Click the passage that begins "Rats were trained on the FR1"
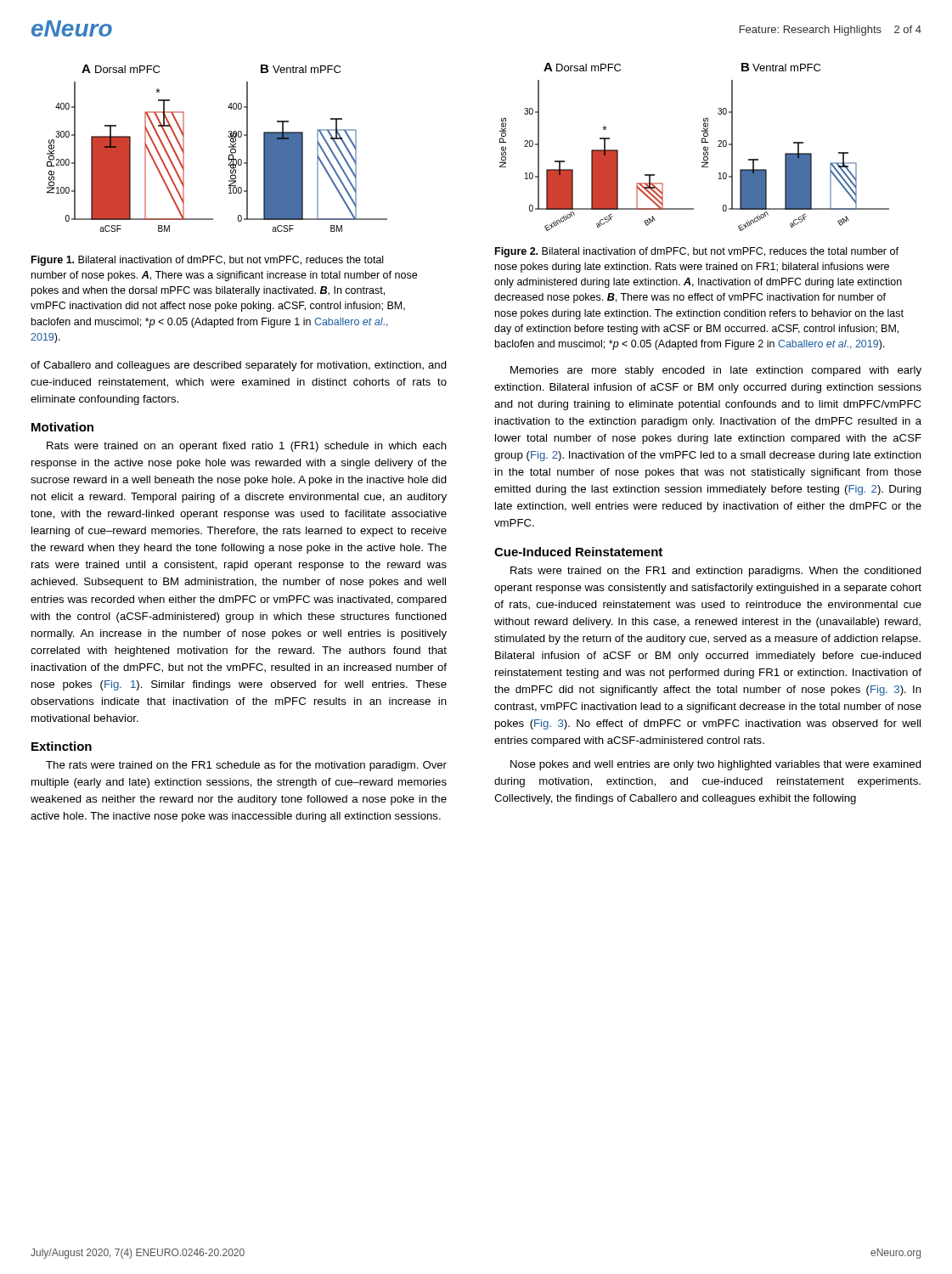The image size is (952, 1274). (708, 655)
